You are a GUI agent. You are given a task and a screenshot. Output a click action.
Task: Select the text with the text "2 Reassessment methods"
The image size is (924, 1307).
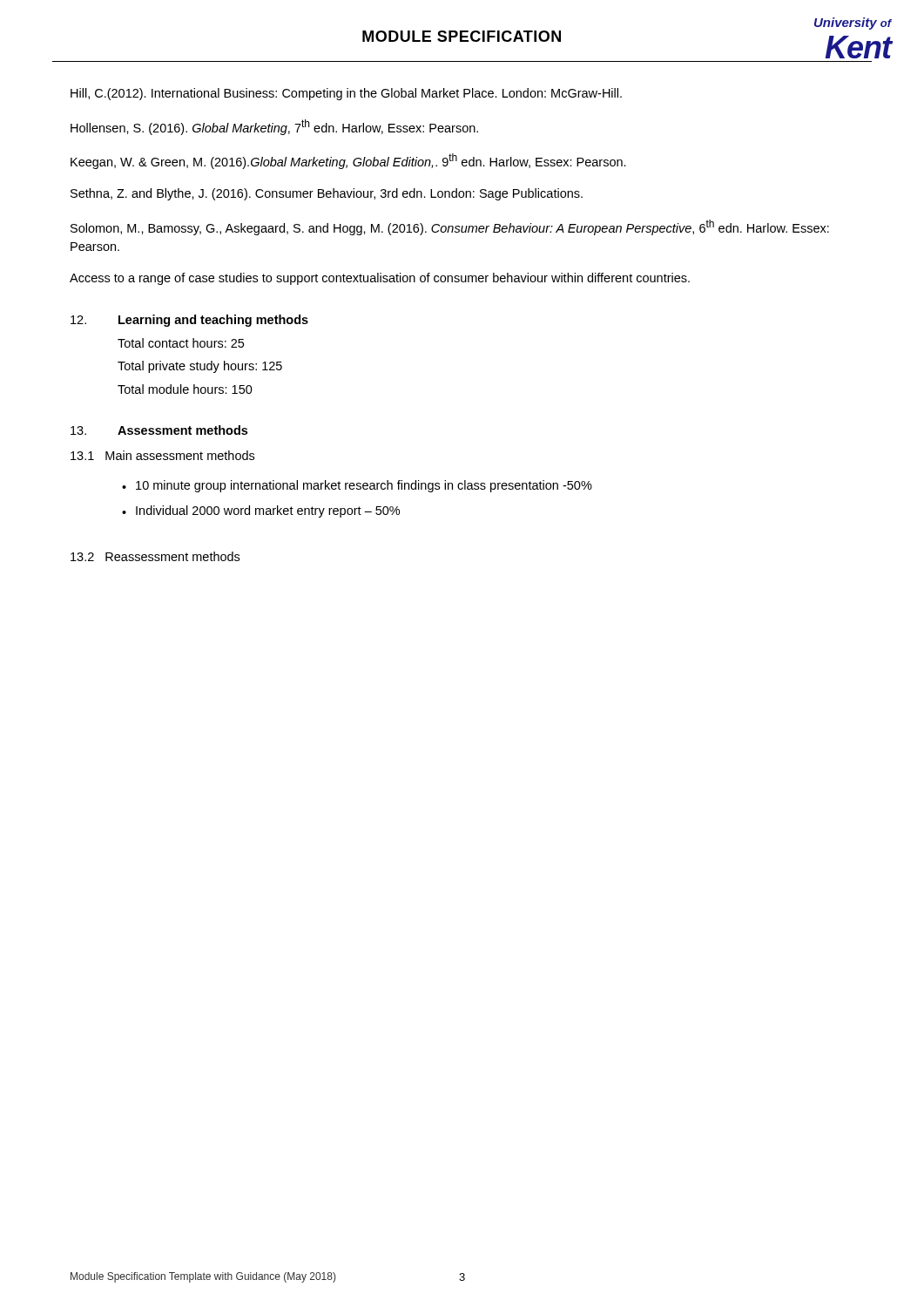(x=155, y=557)
